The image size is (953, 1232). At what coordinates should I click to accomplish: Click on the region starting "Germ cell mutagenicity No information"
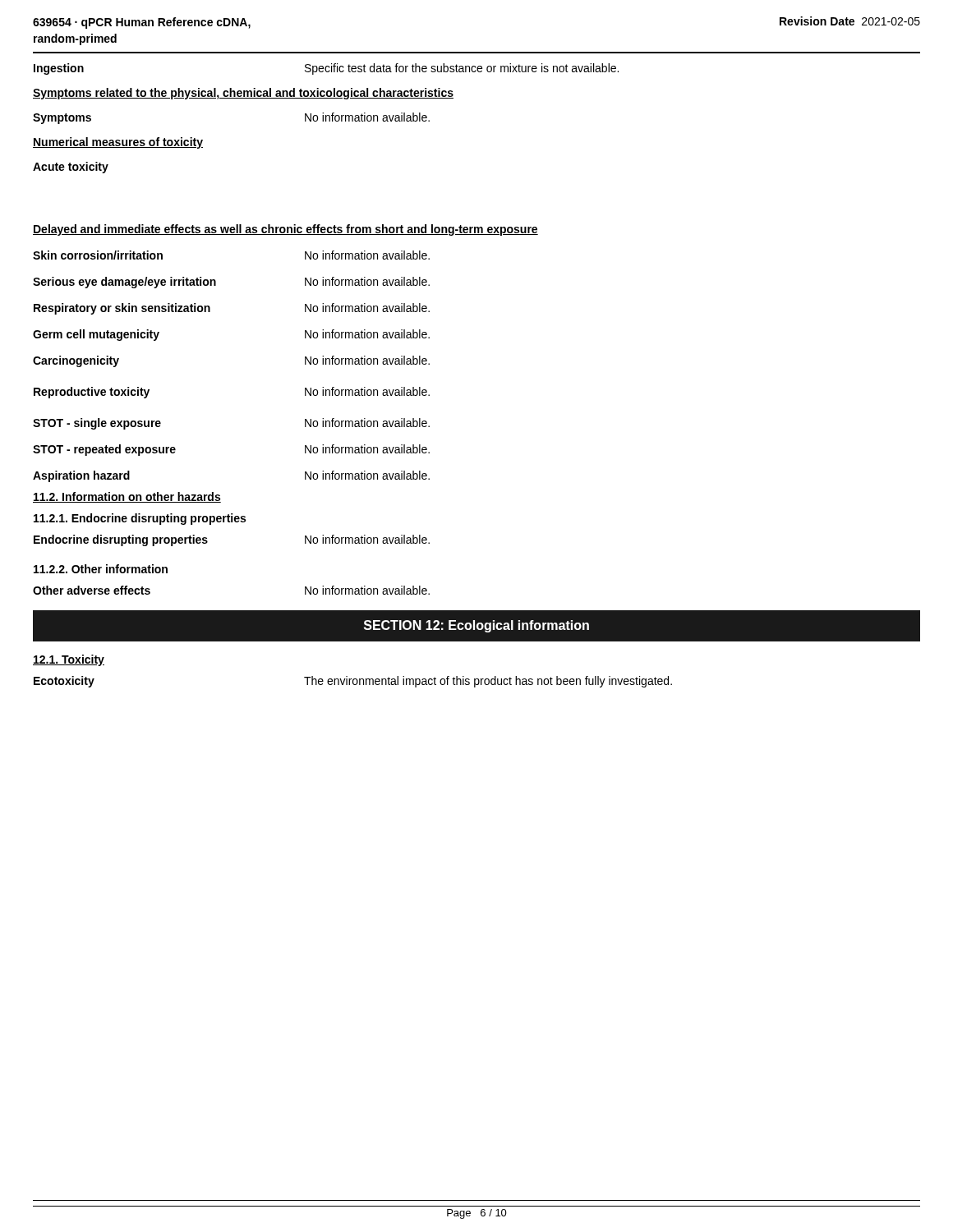93,335
